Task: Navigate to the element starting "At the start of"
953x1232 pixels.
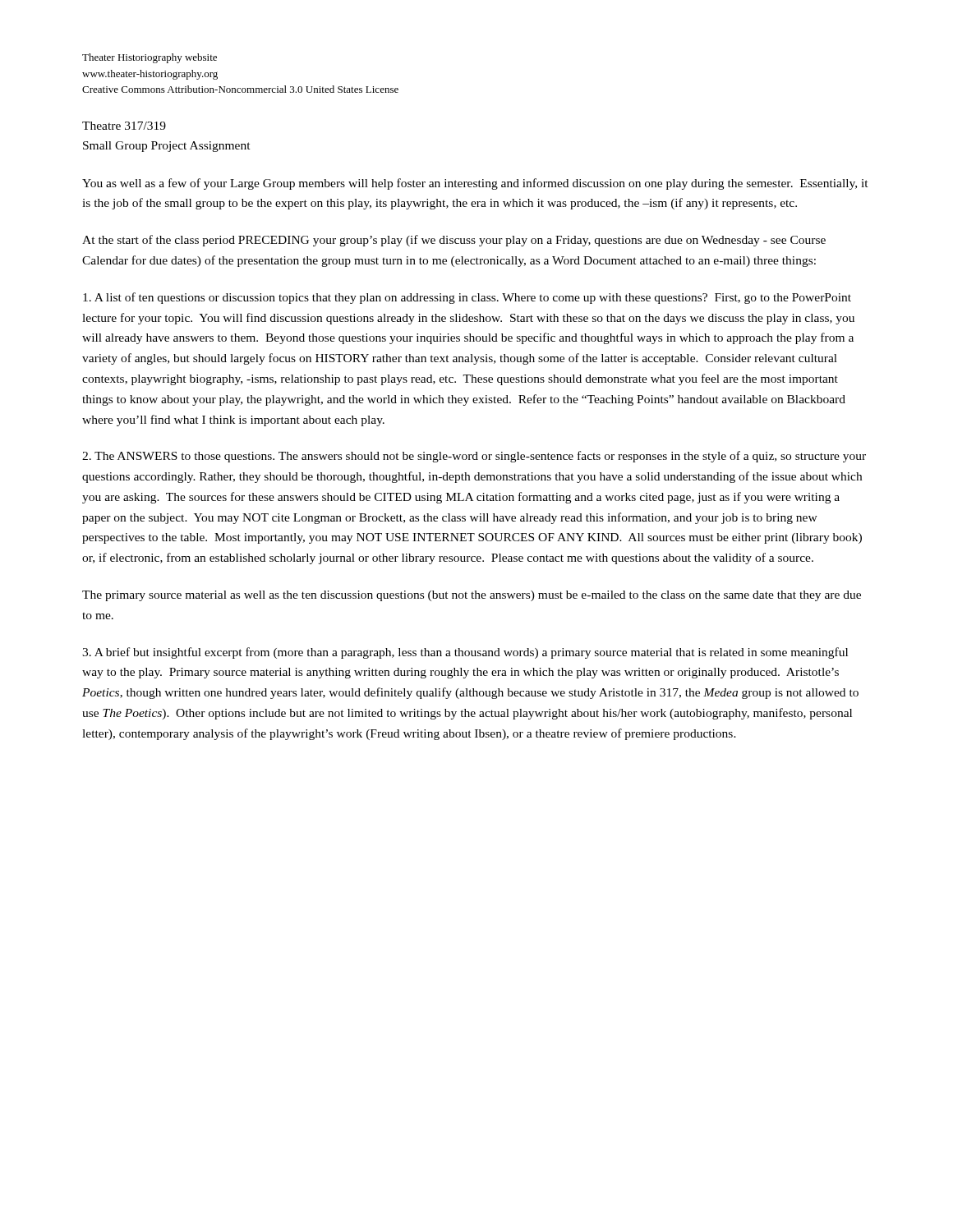Action: (x=454, y=250)
